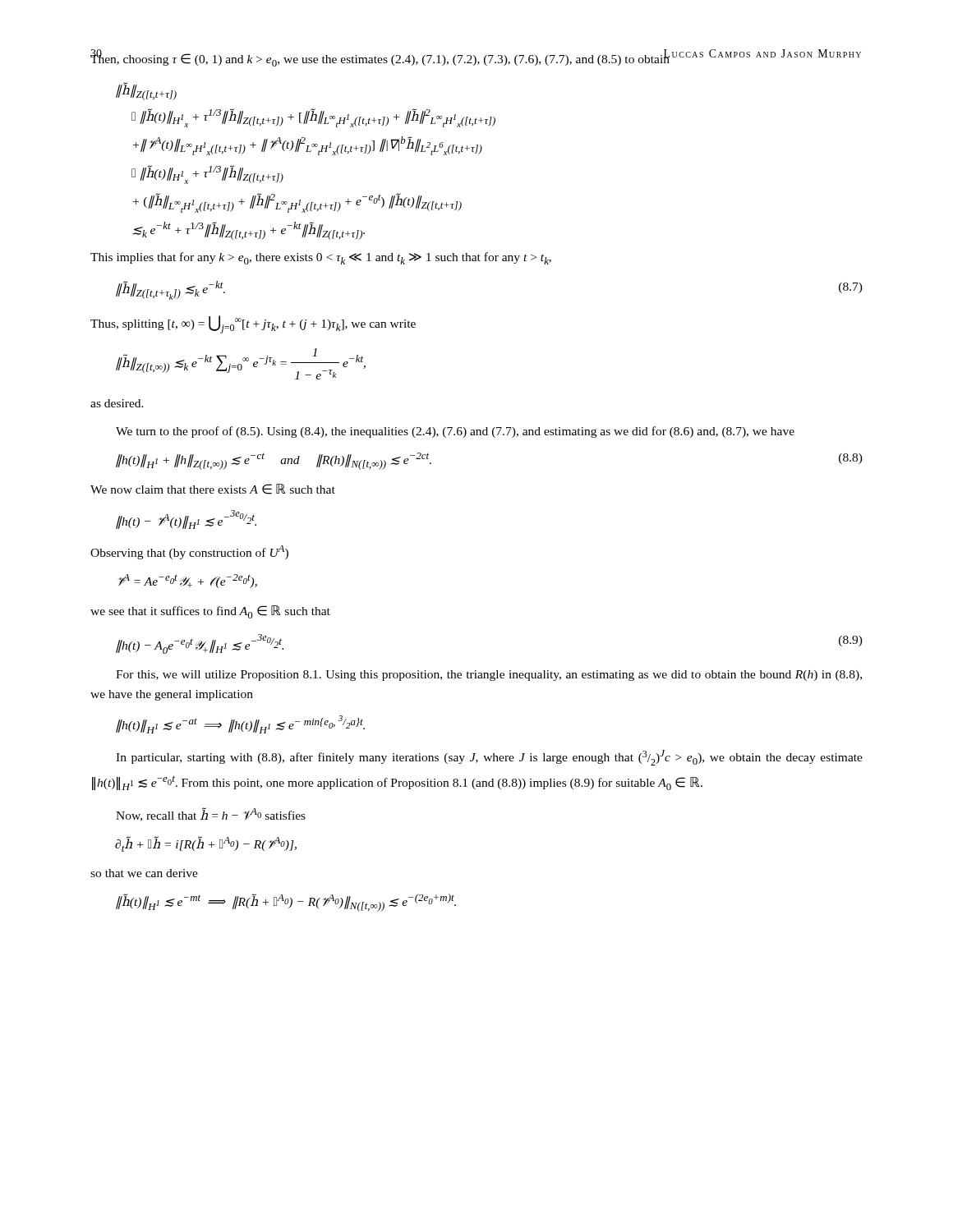The width and height of the screenshot is (953, 1232).
Task: Point to the block starting "so that we can derive"
Action: point(144,873)
